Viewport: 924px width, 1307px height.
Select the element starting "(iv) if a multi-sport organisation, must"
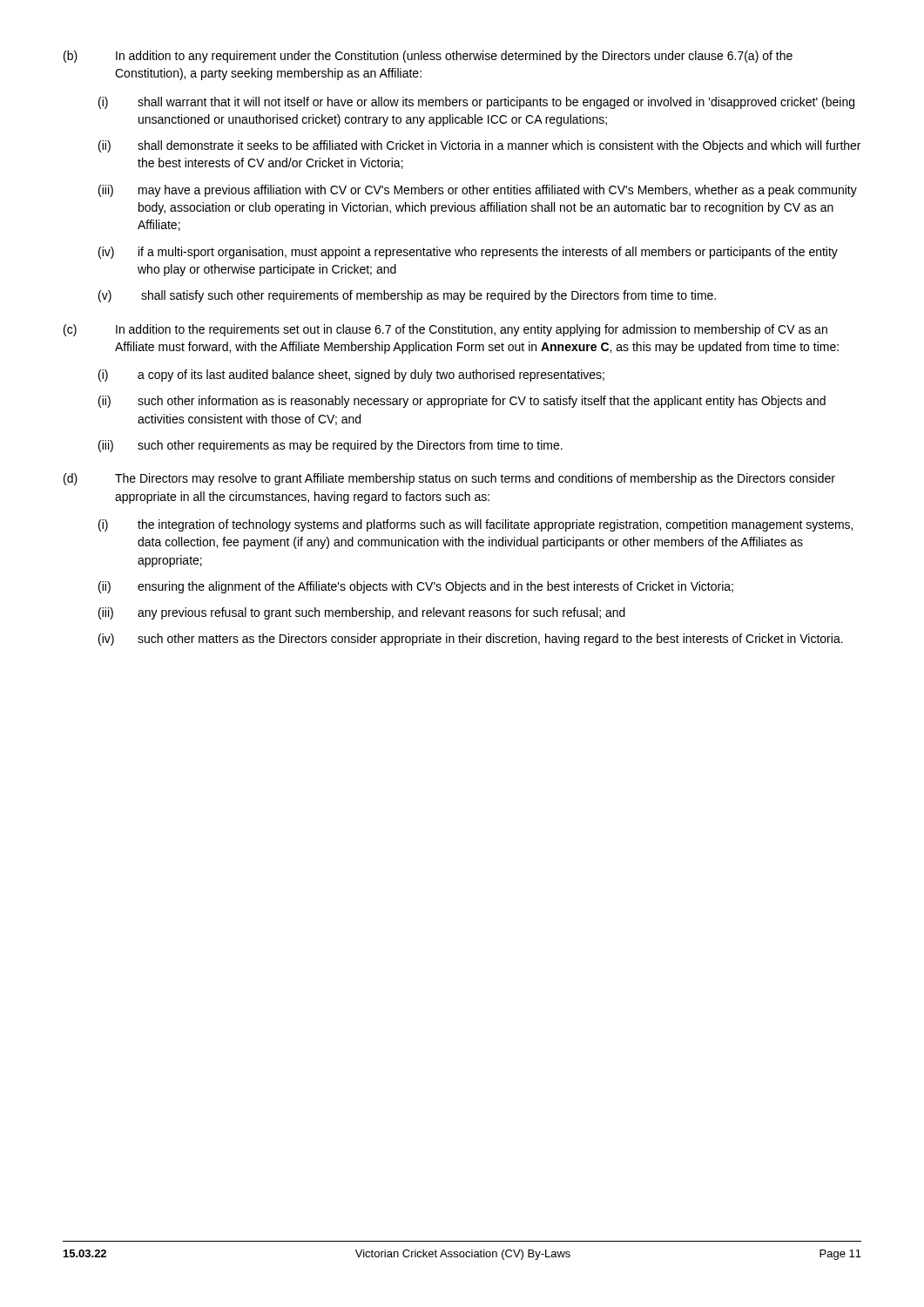(479, 260)
